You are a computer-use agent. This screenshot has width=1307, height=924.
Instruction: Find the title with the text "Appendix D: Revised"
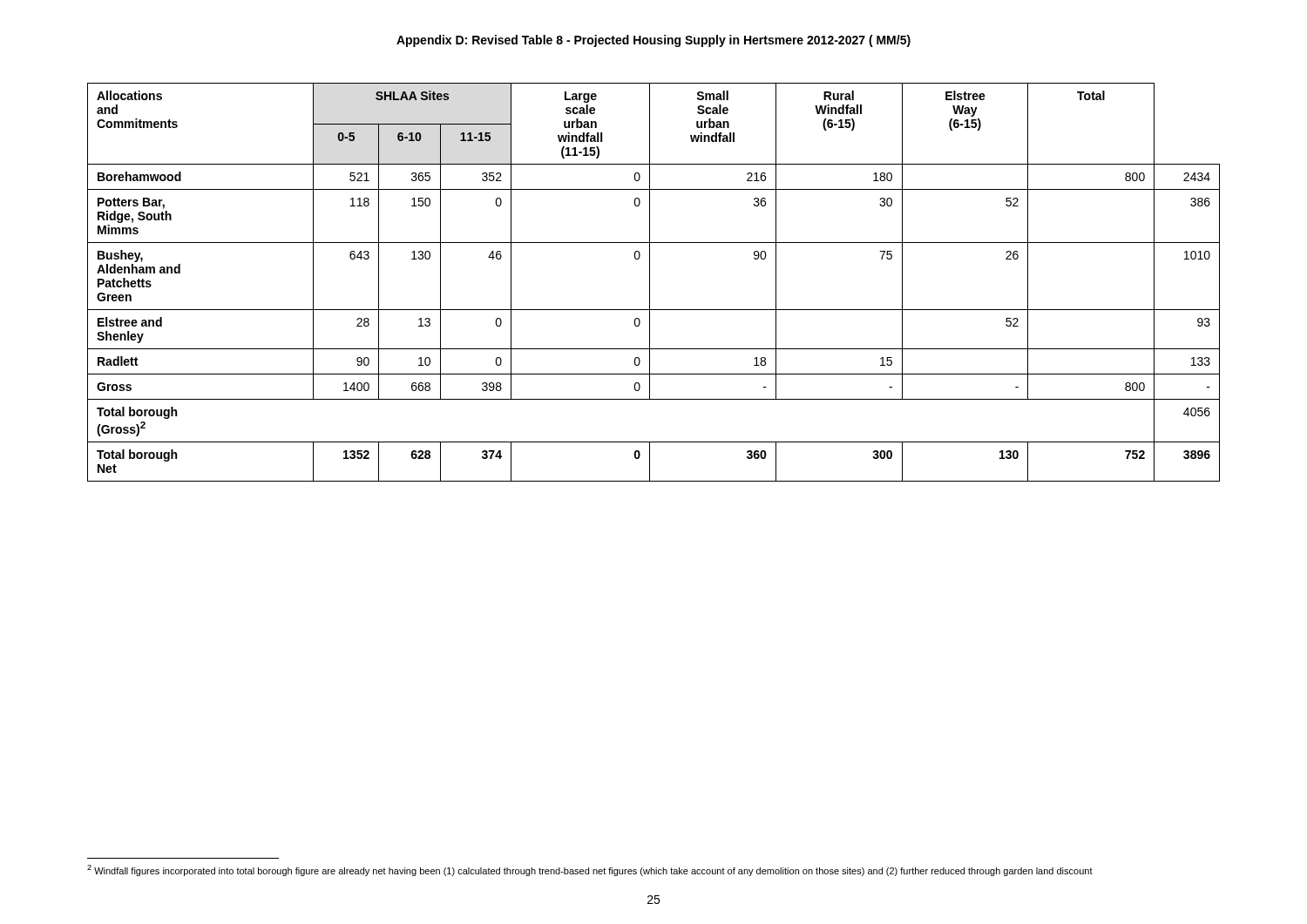pyautogui.click(x=653, y=40)
